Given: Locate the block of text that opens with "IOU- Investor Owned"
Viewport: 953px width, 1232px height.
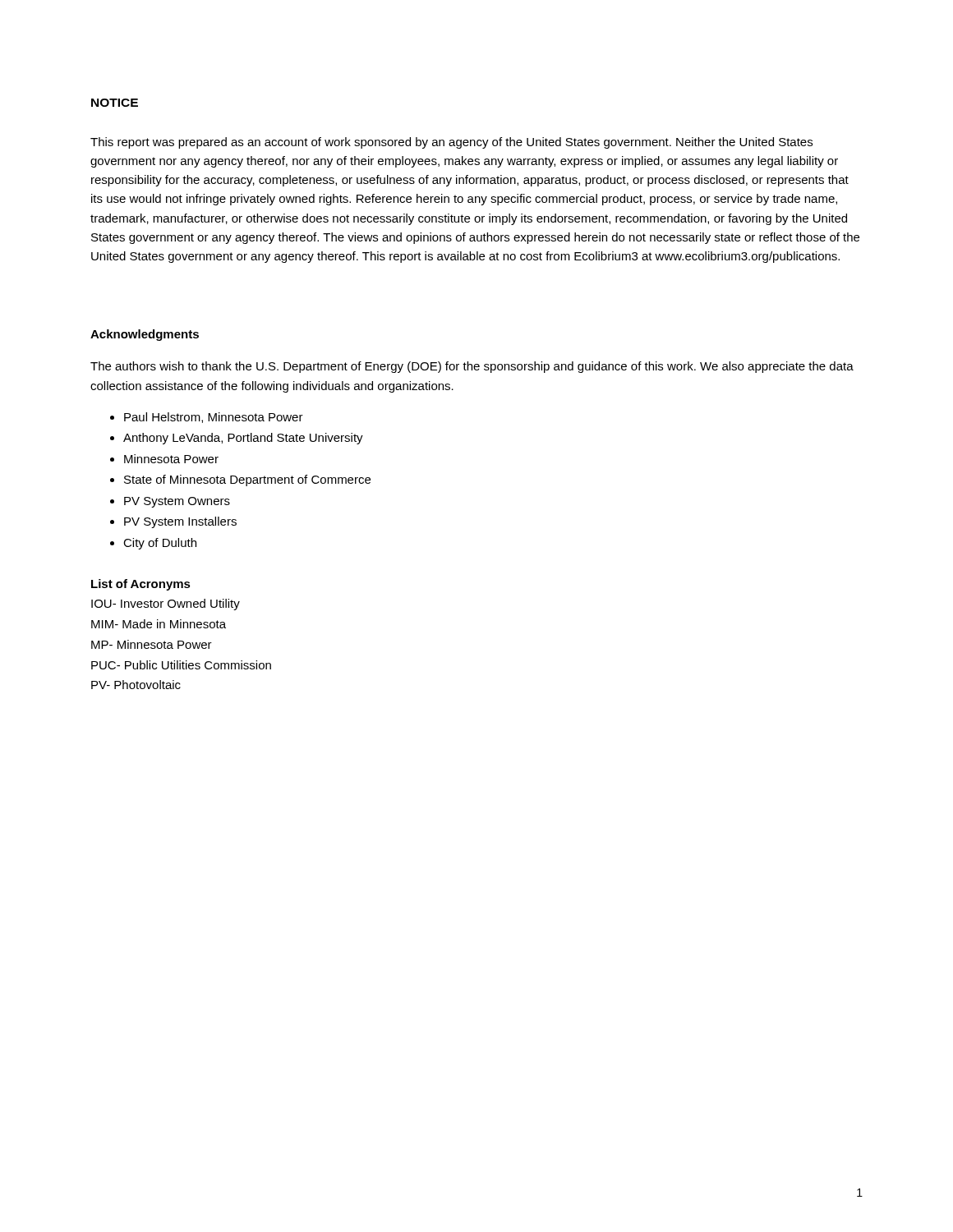Looking at the screenshot, I should click(x=166, y=605).
